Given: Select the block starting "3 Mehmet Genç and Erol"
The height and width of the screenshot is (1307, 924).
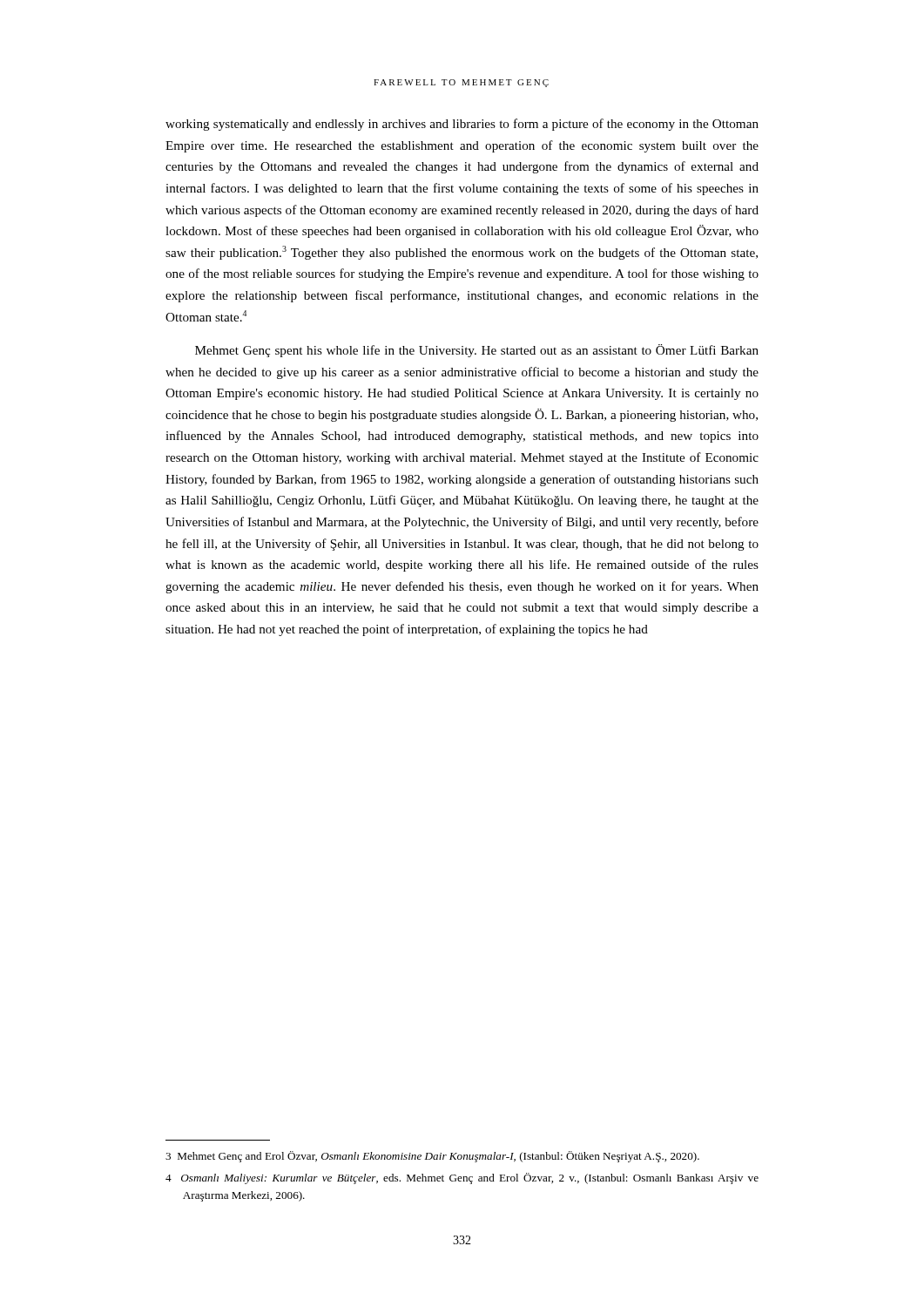Looking at the screenshot, I should coord(433,1156).
